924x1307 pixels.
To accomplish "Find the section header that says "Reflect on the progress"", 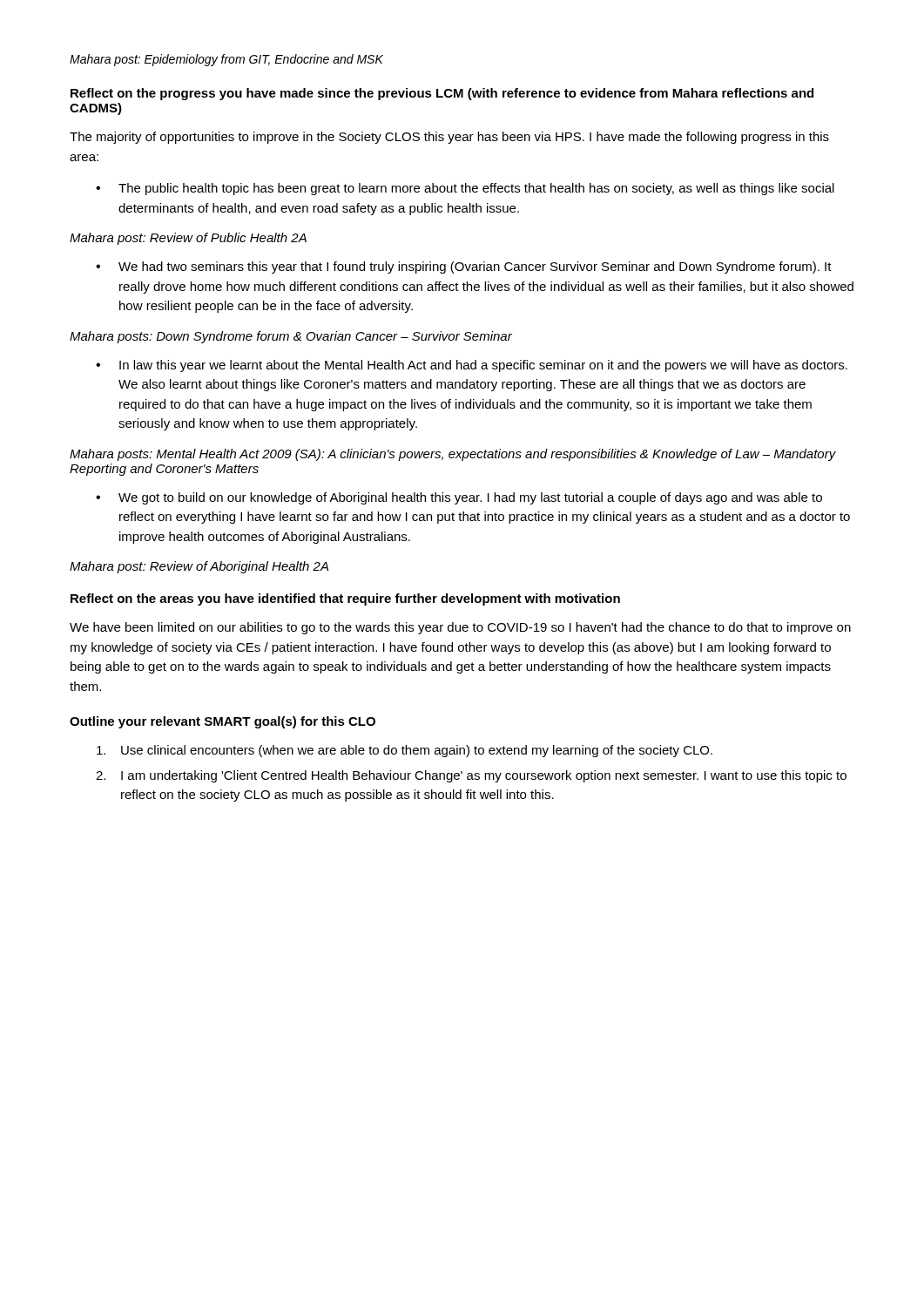I will tap(442, 100).
